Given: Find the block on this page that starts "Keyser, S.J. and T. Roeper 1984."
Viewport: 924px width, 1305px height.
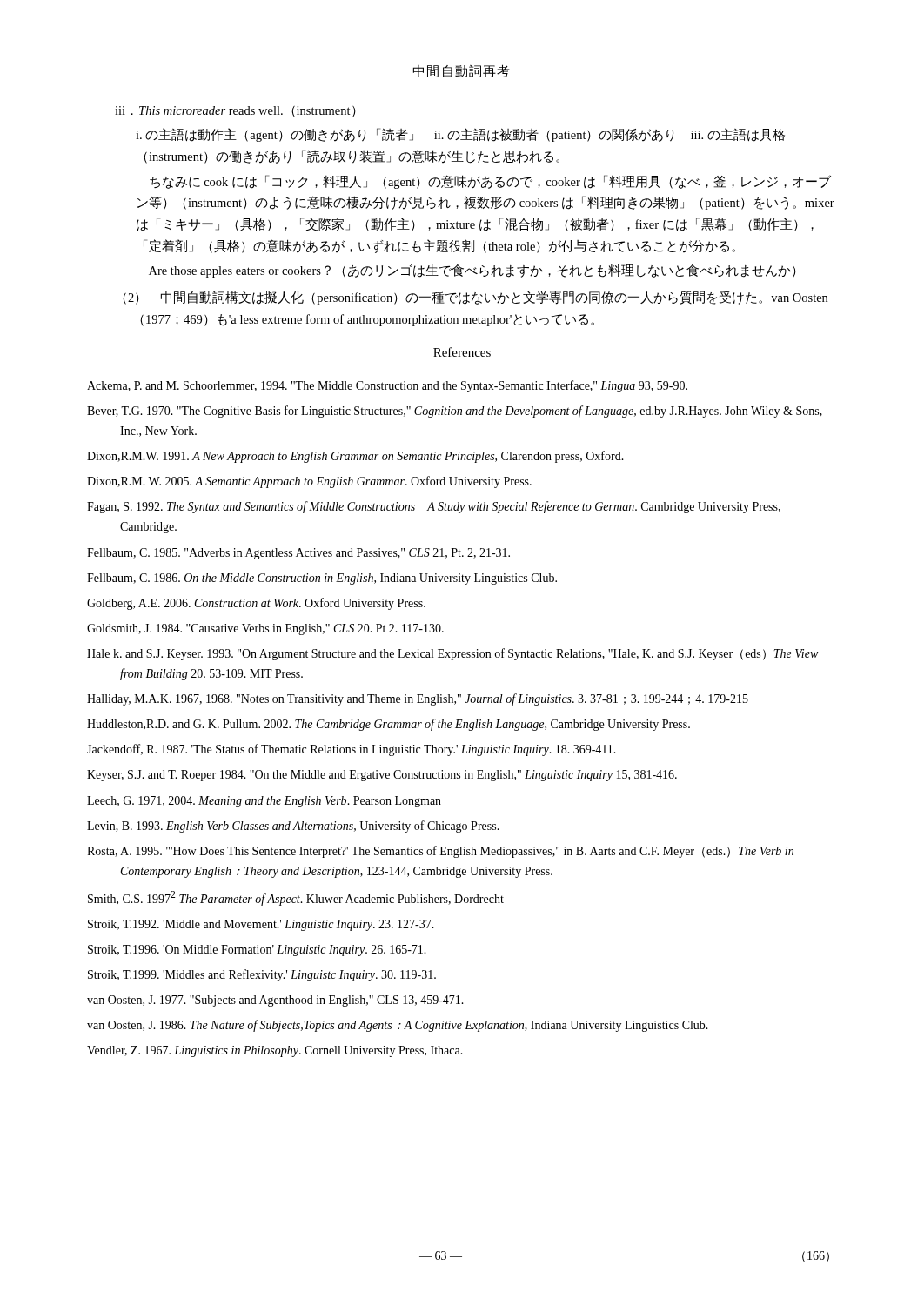Looking at the screenshot, I should pos(382,775).
